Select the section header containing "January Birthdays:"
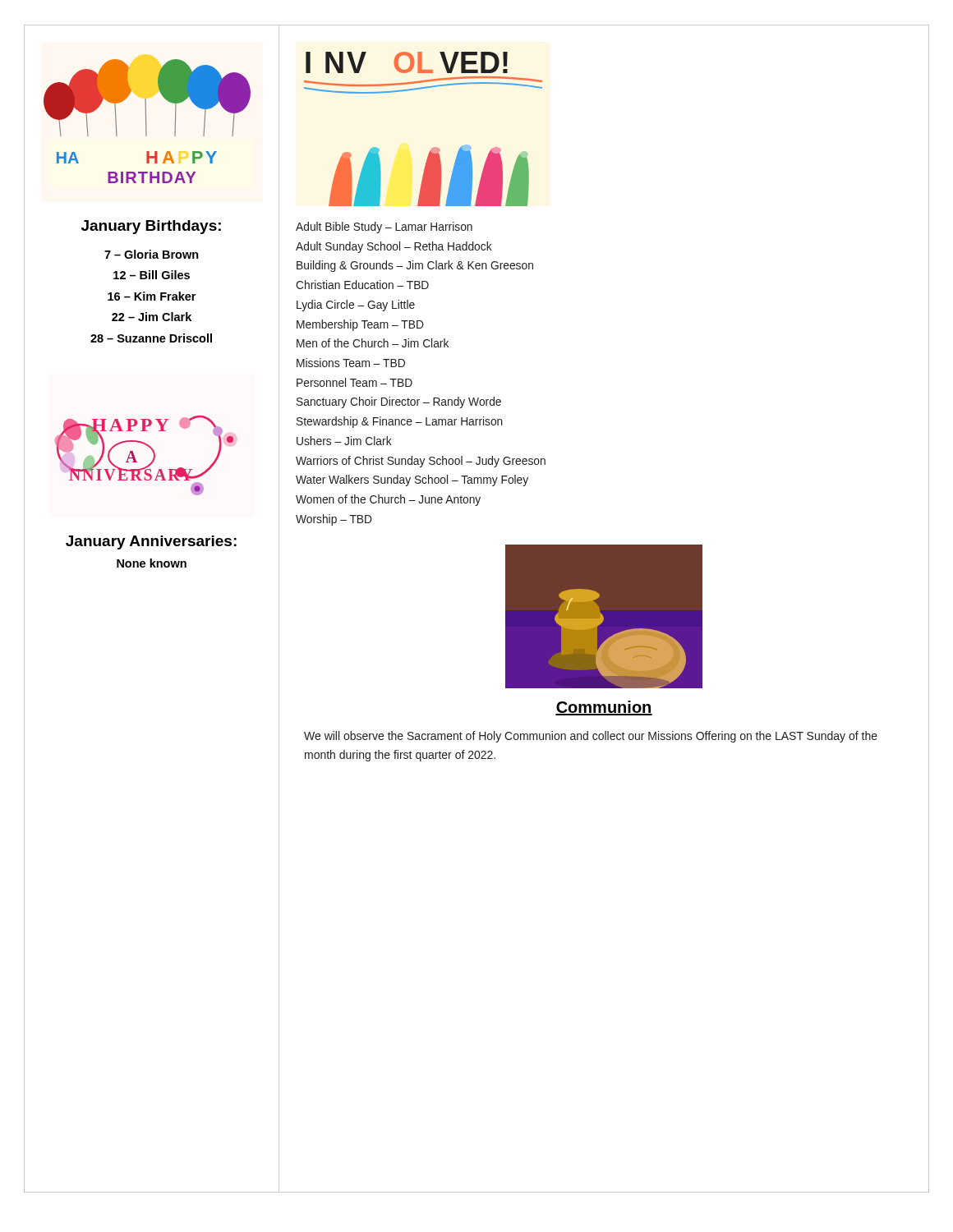Image resolution: width=953 pixels, height=1232 pixels. click(x=152, y=225)
